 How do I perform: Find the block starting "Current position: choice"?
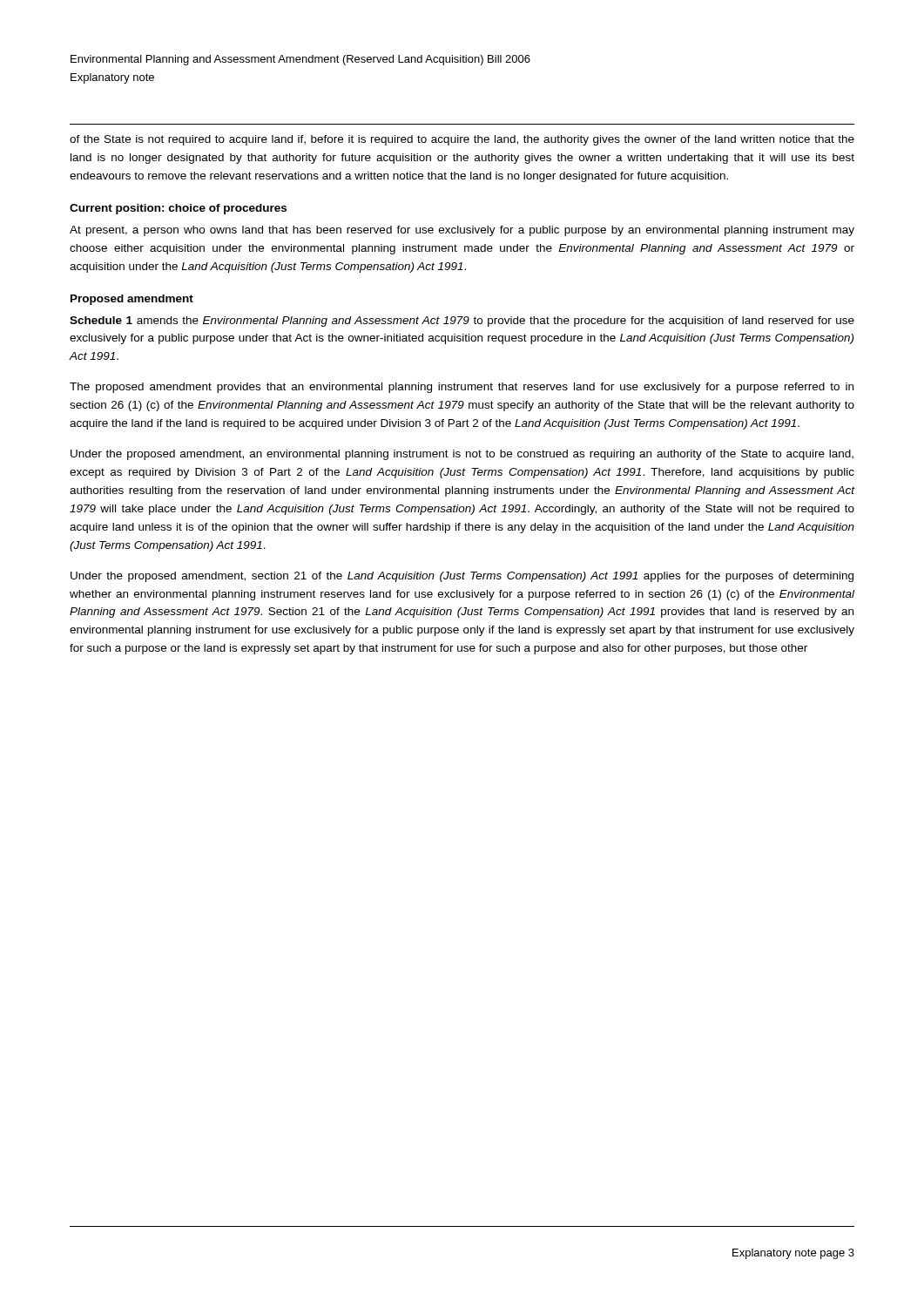point(178,208)
